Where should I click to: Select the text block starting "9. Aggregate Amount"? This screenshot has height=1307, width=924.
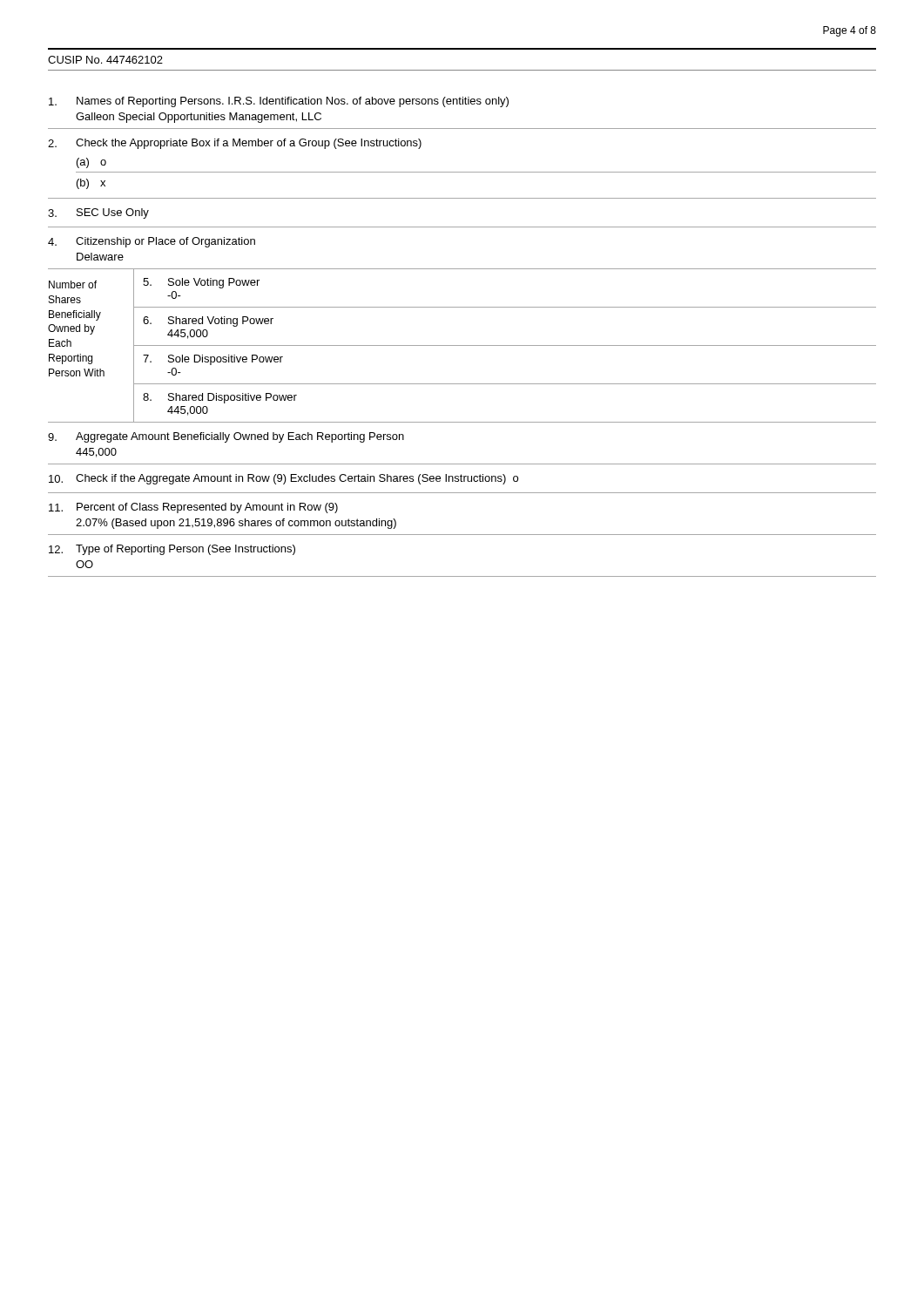(226, 437)
